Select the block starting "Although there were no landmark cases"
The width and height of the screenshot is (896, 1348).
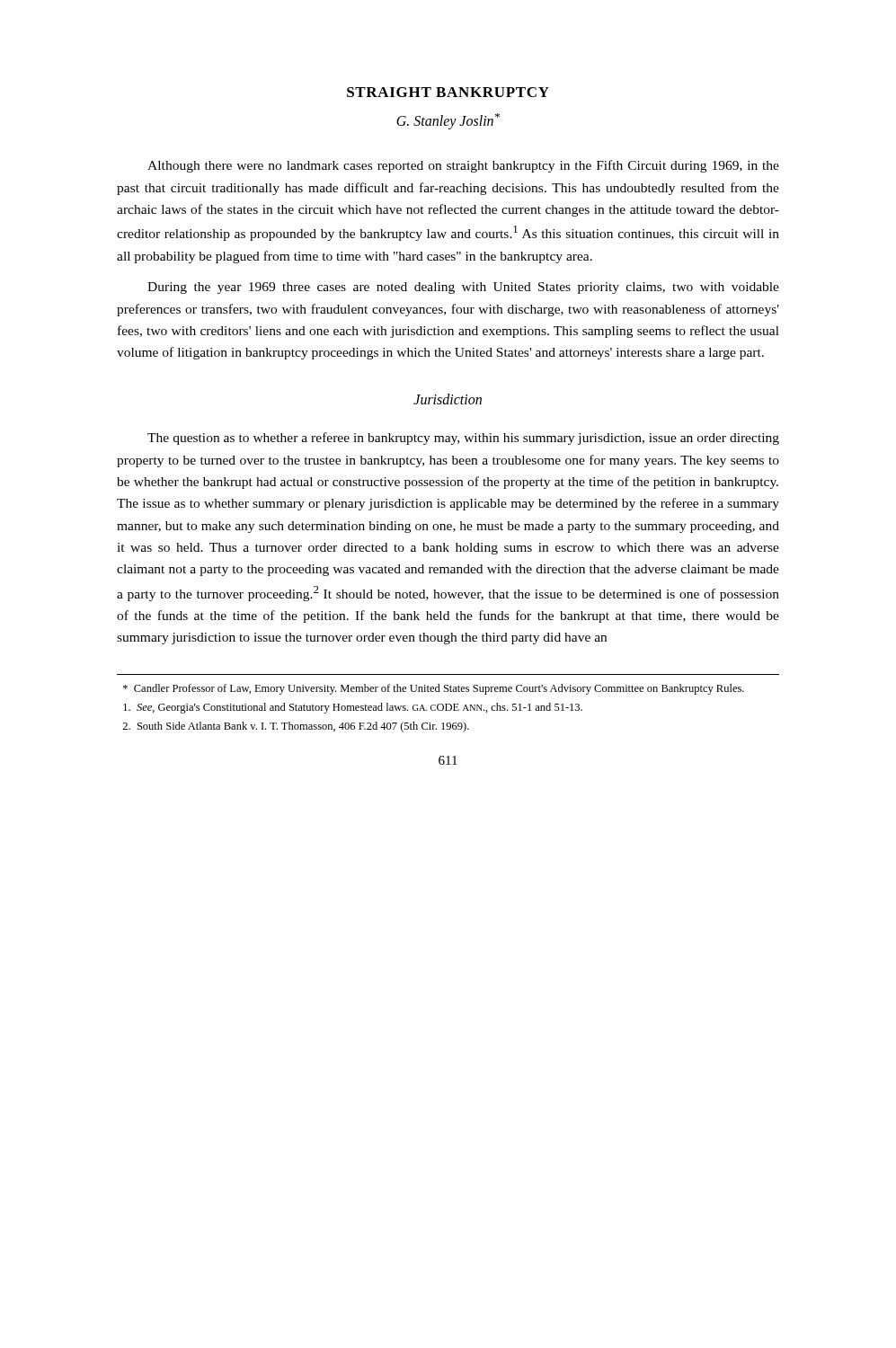click(448, 210)
